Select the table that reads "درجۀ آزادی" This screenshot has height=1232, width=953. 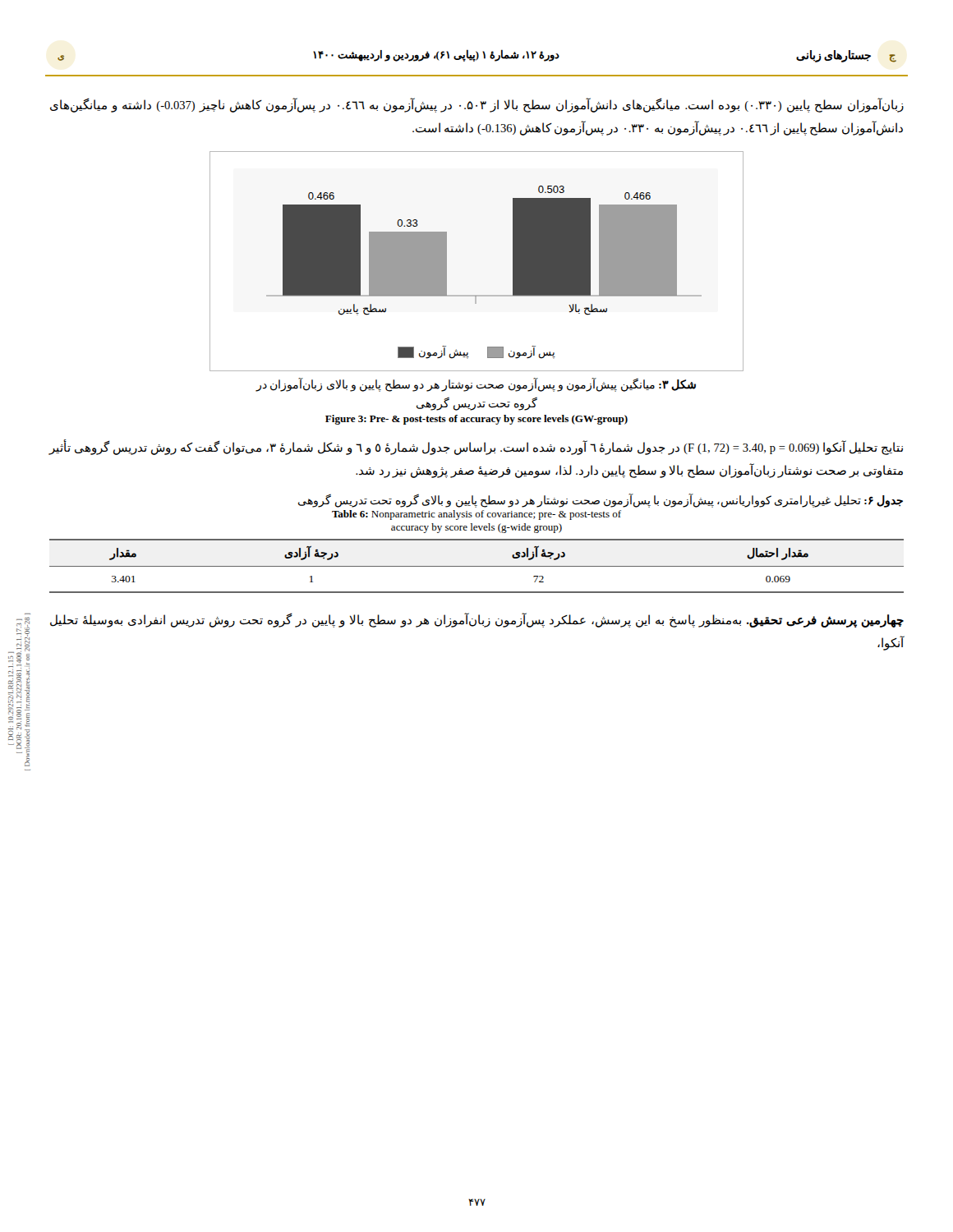click(476, 566)
